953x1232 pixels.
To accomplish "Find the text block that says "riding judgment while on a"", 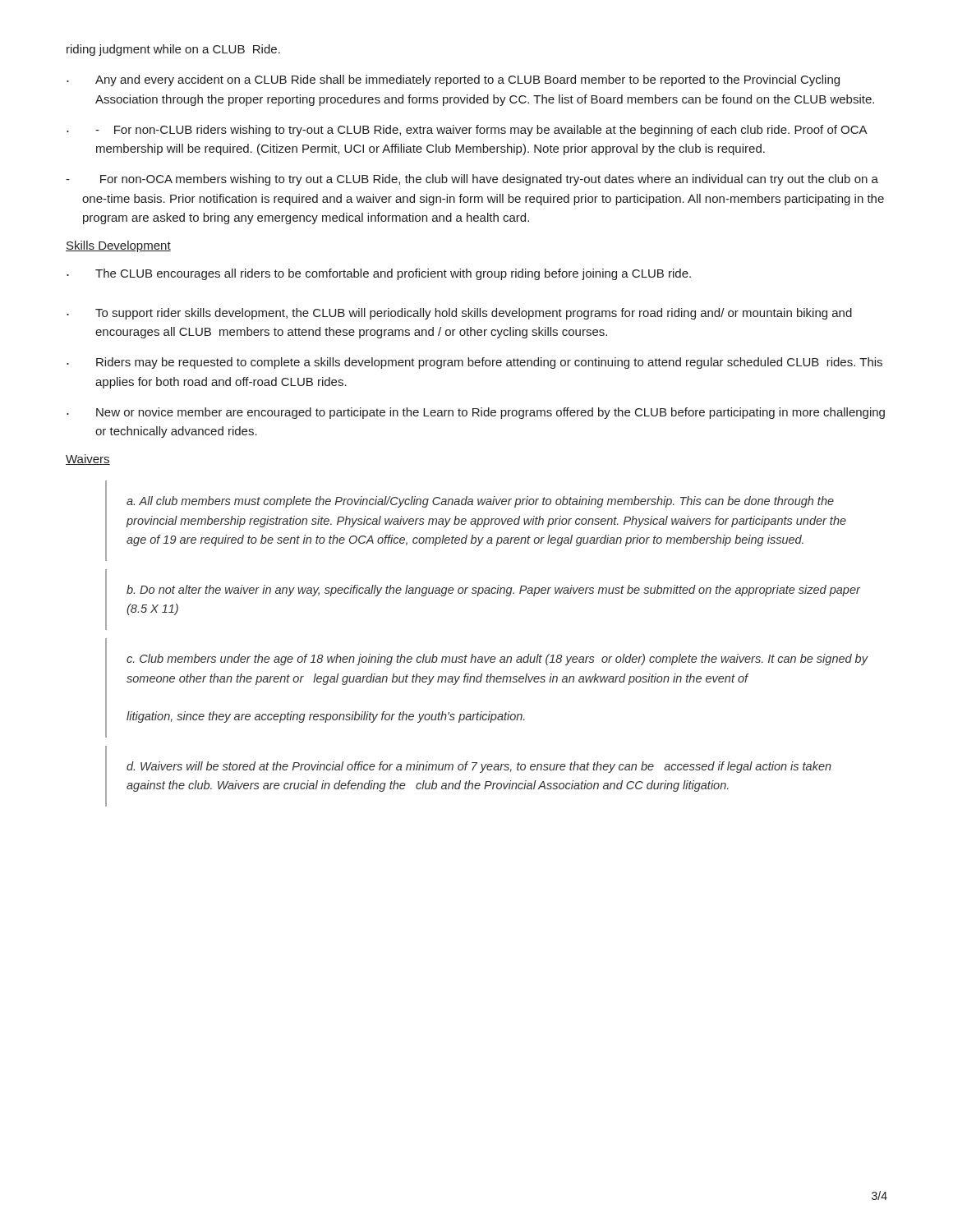I will pyautogui.click(x=173, y=49).
